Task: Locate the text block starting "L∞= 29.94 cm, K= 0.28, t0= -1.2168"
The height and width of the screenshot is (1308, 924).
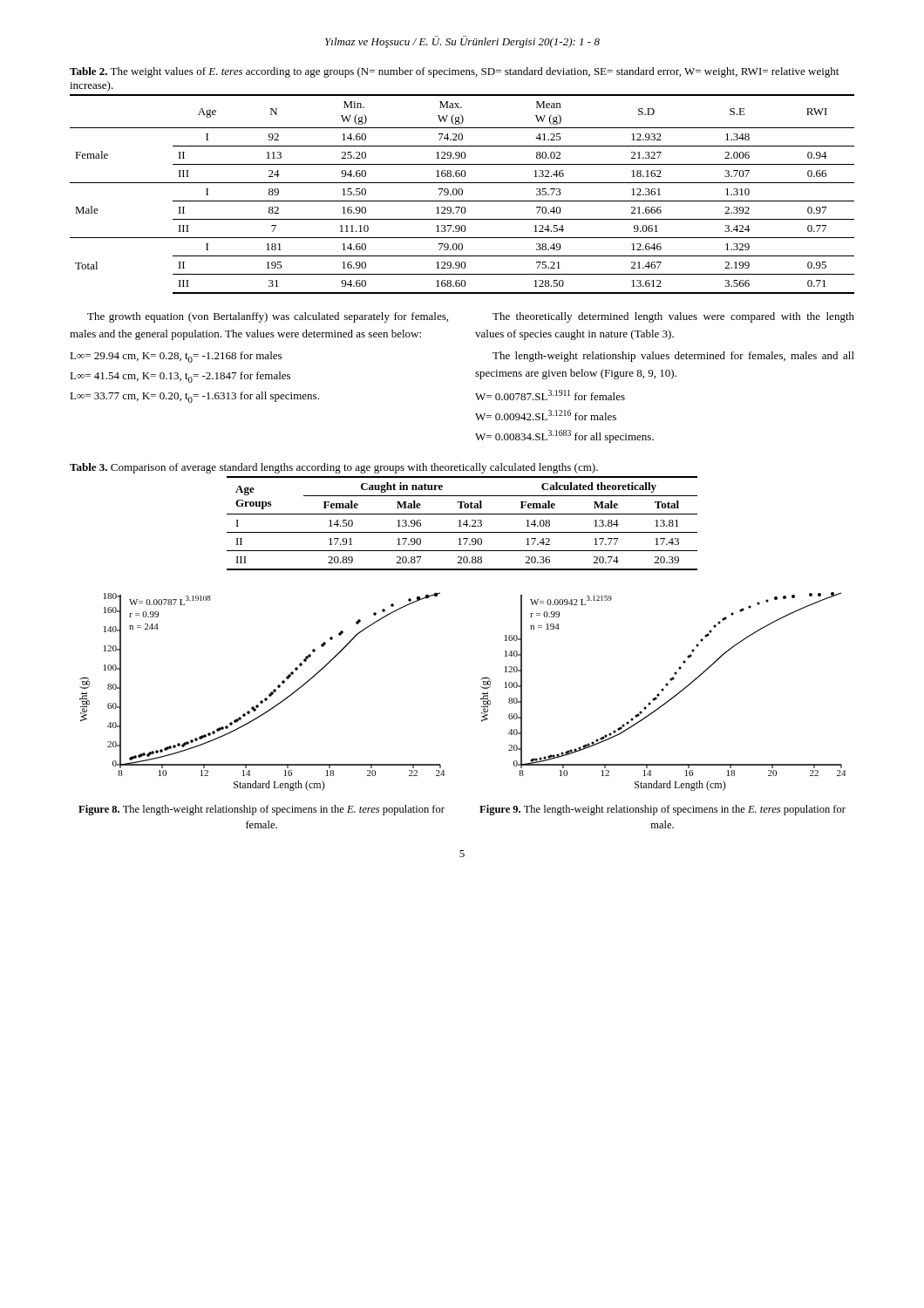Action: pyautogui.click(x=176, y=356)
